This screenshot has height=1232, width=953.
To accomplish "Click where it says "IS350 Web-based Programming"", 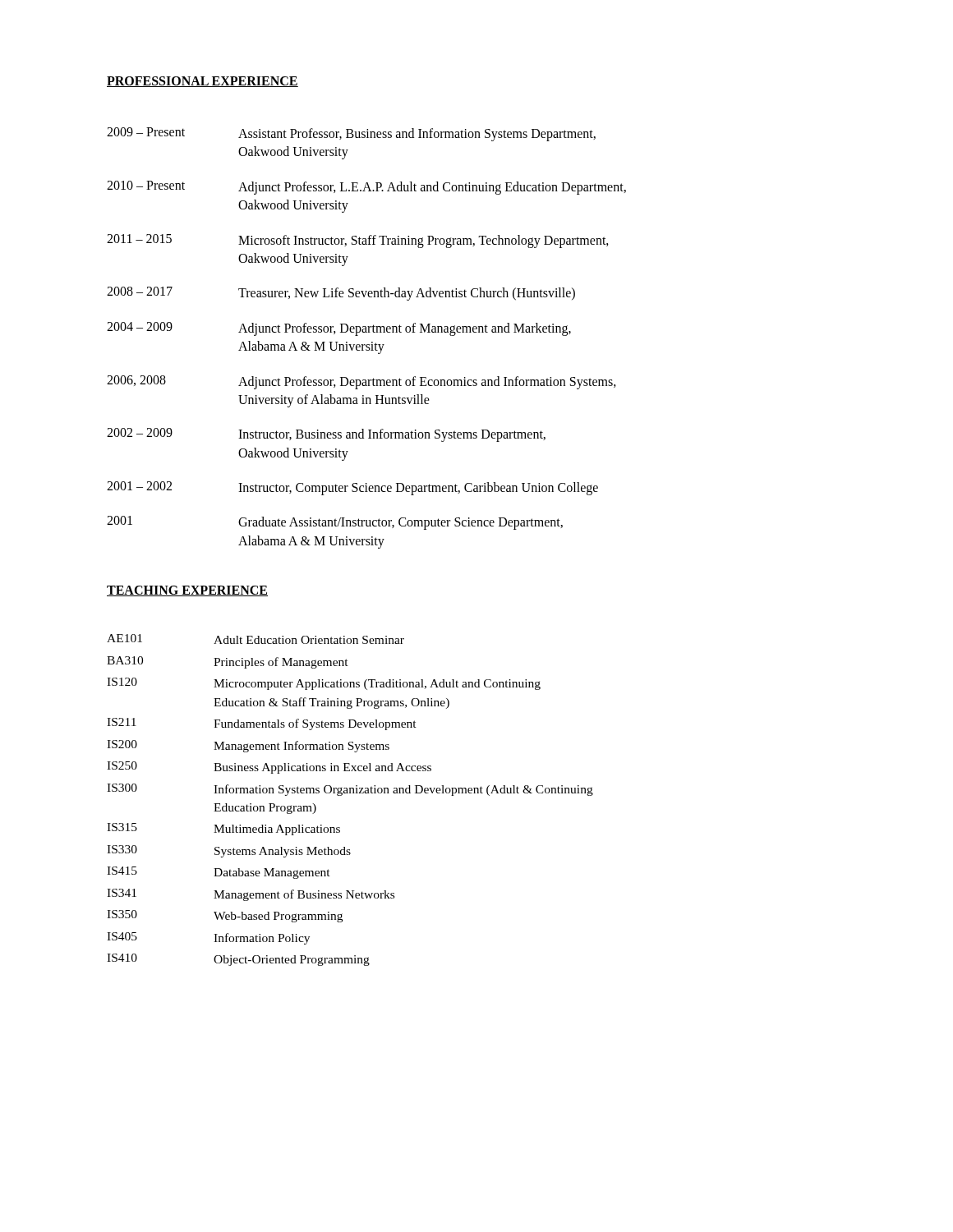I will click(225, 916).
